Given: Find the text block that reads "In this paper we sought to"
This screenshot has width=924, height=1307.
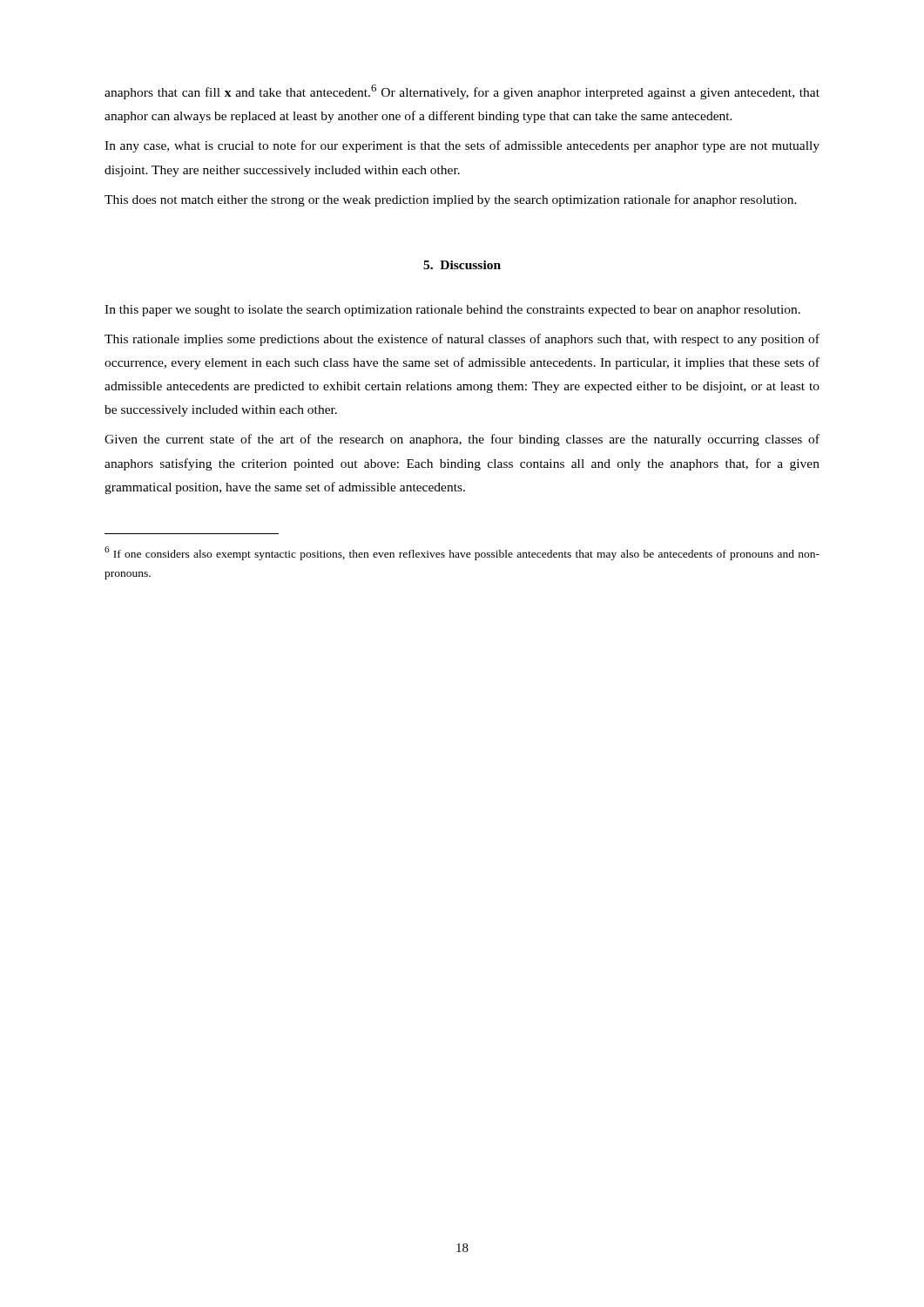Looking at the screenshot, I should pos(453,309).
